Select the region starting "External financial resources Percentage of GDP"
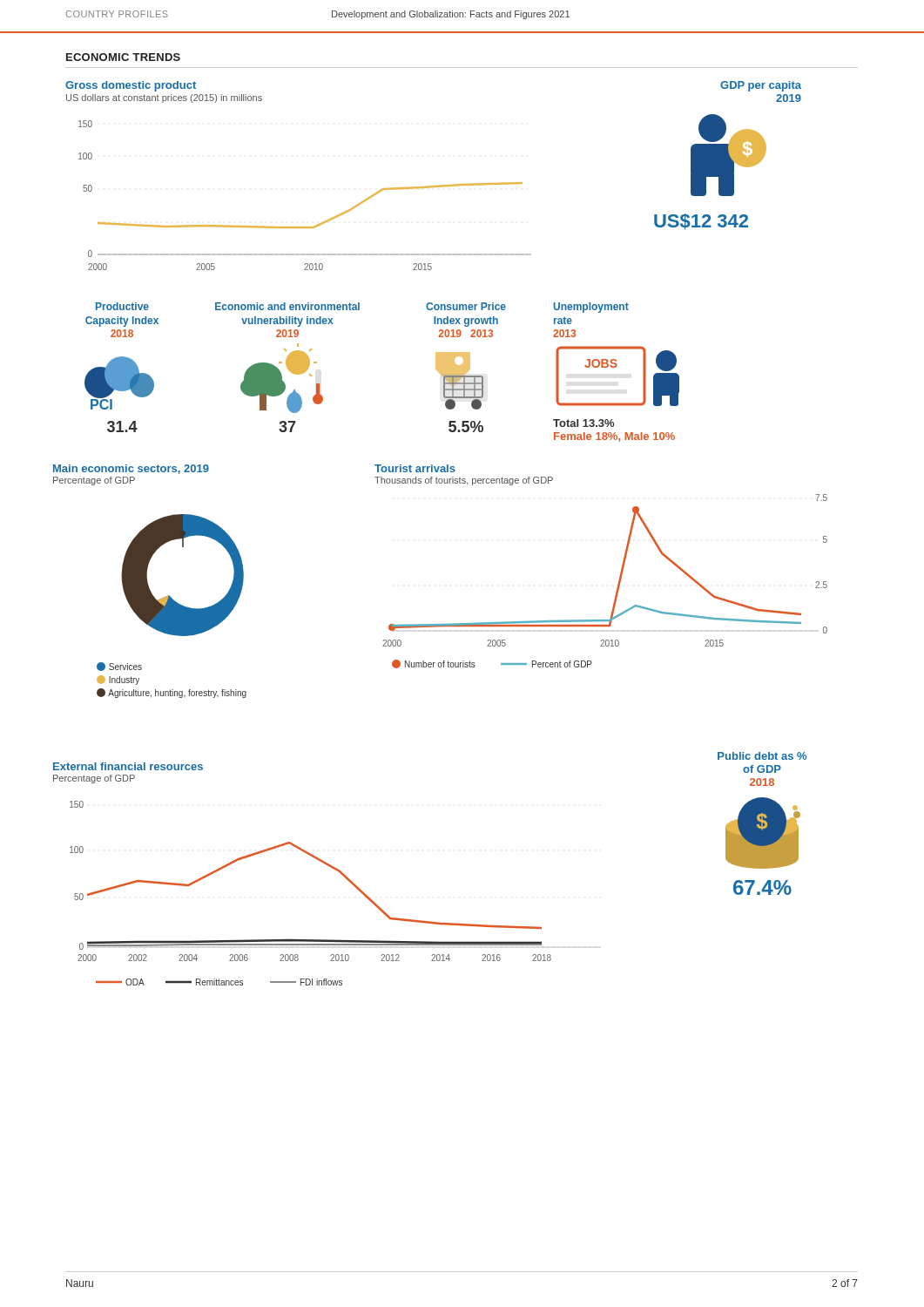This screenshot has width=924, height=1307. 183,772
